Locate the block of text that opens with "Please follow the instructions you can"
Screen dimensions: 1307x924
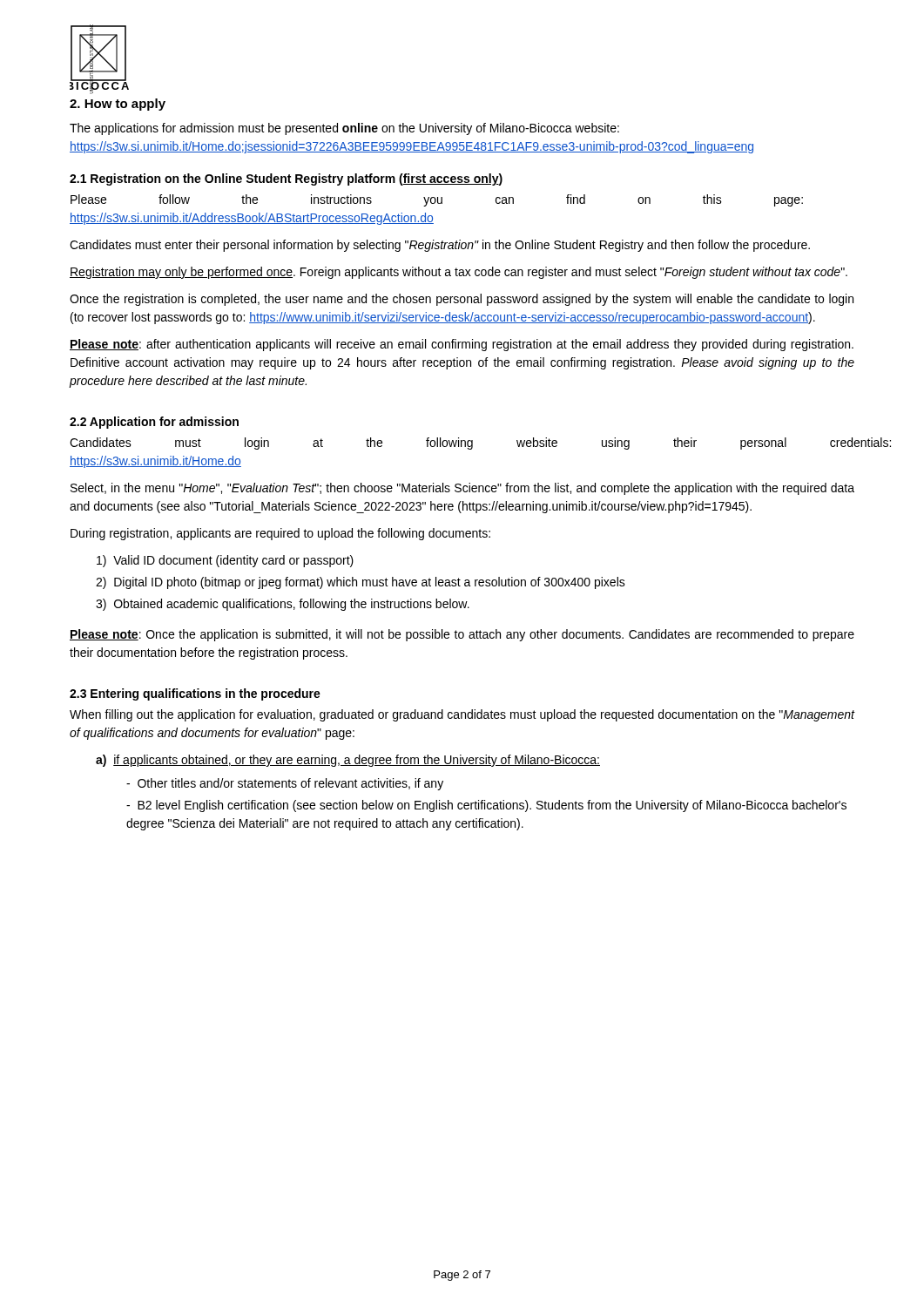(x=437, y=209)
